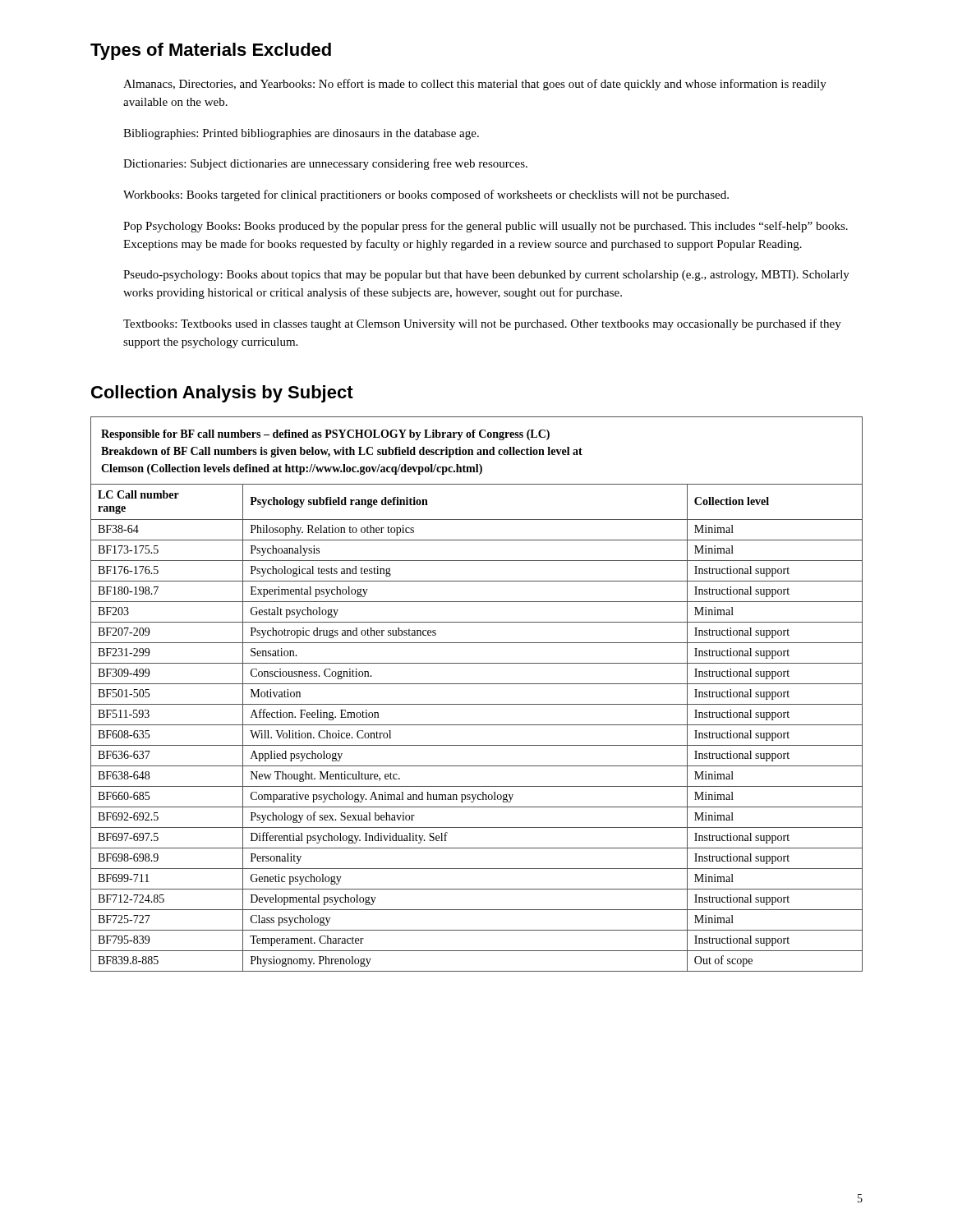This screenshot has height=1232, width=953.
Task: Find the table that mentions "Physiognomy. Phrenology"
Action: click(x=476, y=694)
